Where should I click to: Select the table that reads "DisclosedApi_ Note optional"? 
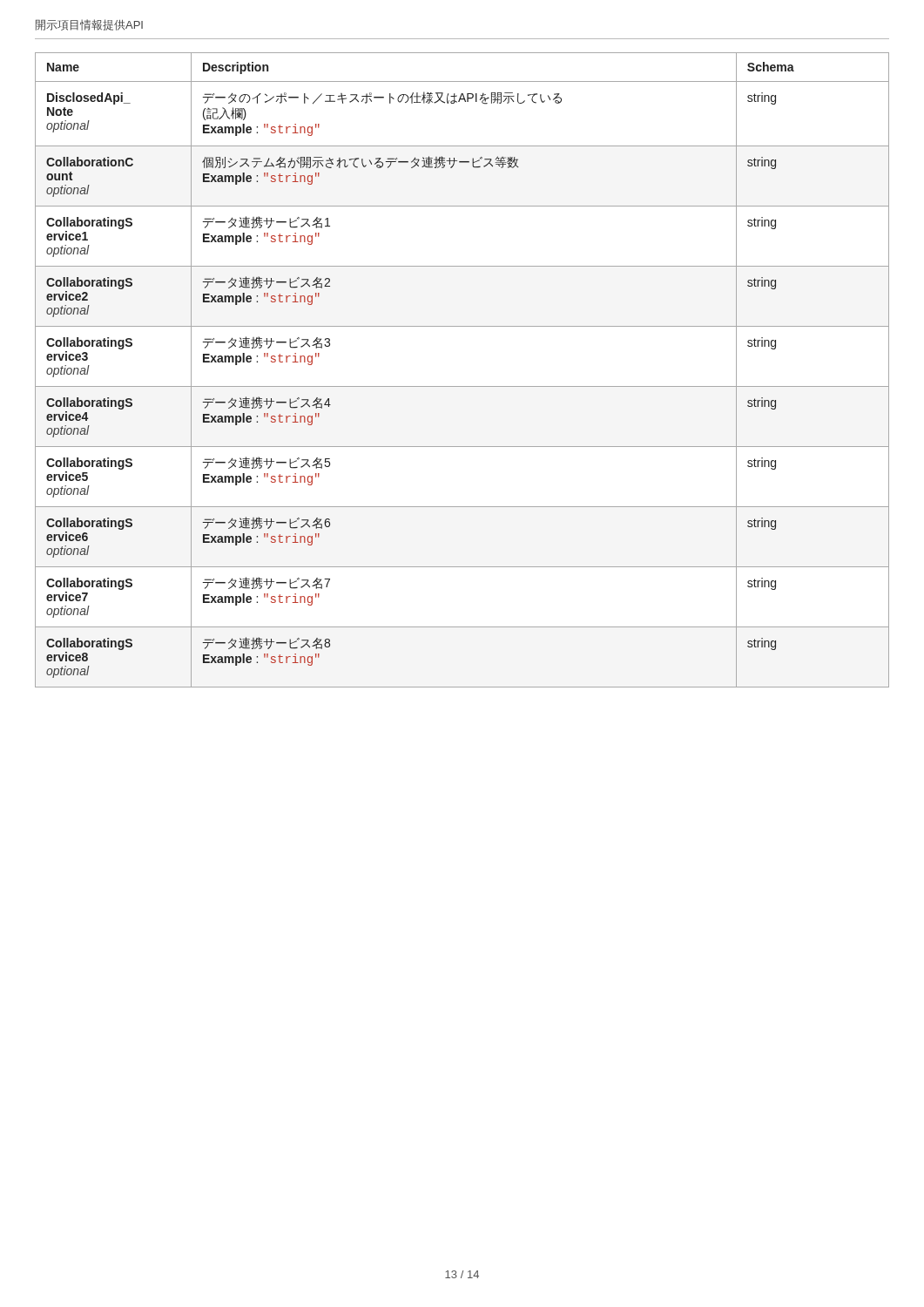(462, 370)
